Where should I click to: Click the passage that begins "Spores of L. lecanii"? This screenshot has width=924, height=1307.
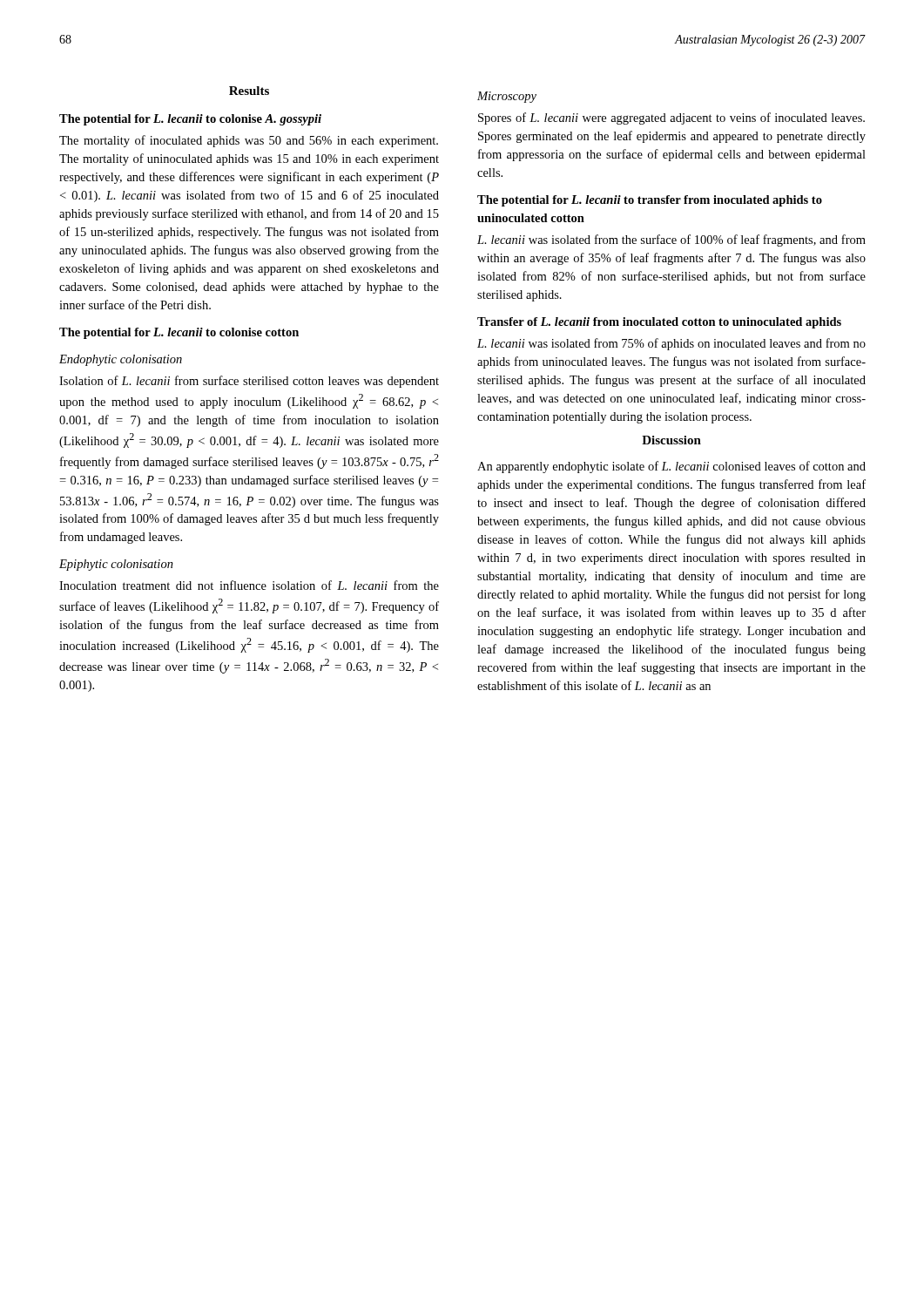click(671, 146)
